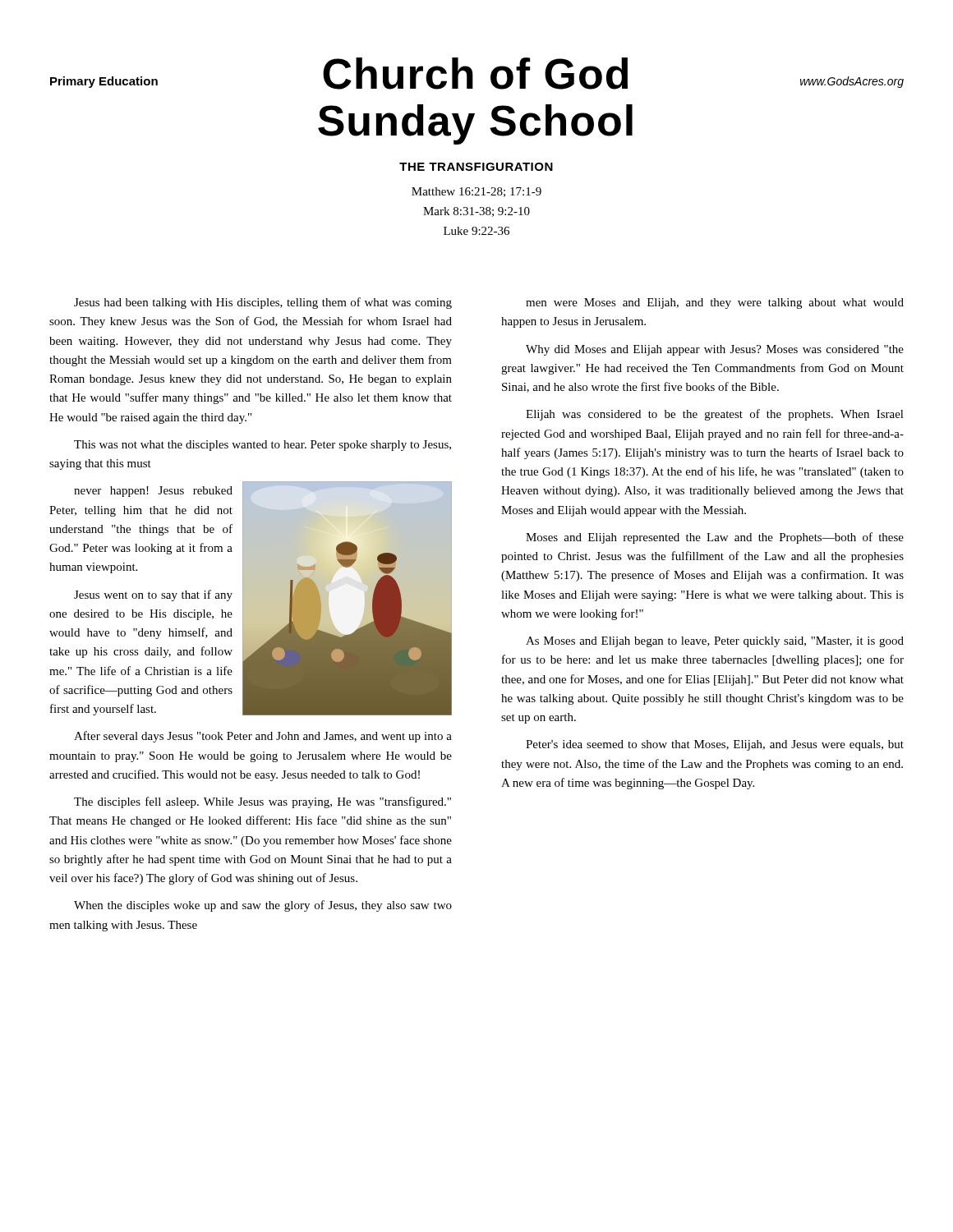Point to the text starting "THE TRANSFIGURATION"
Image resolution: width=953 pixels, height=1232 pixels.
click(x=476, y=167)
